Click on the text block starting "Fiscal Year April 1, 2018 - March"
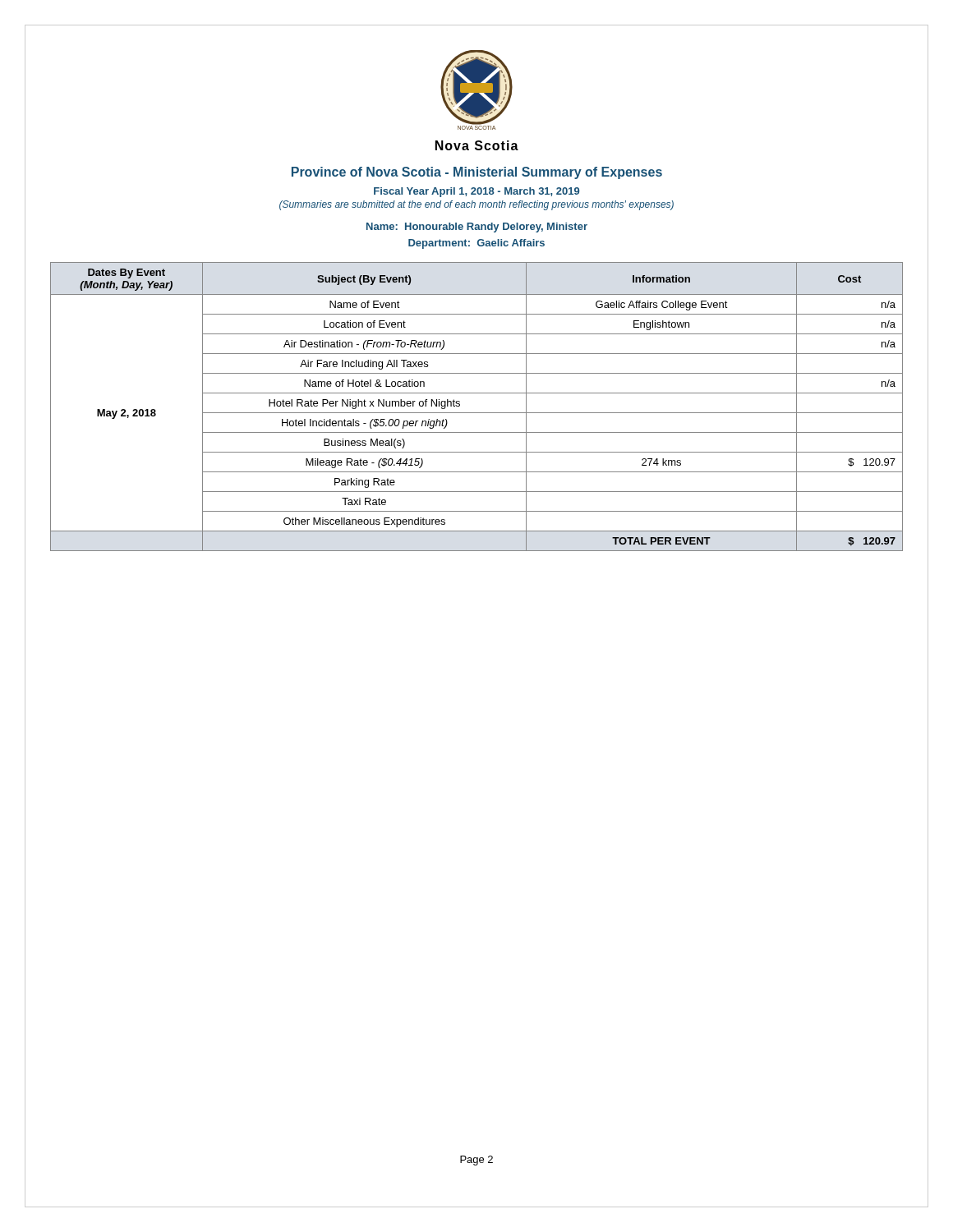Viewport: 953px width, 1232px height. 476,191
